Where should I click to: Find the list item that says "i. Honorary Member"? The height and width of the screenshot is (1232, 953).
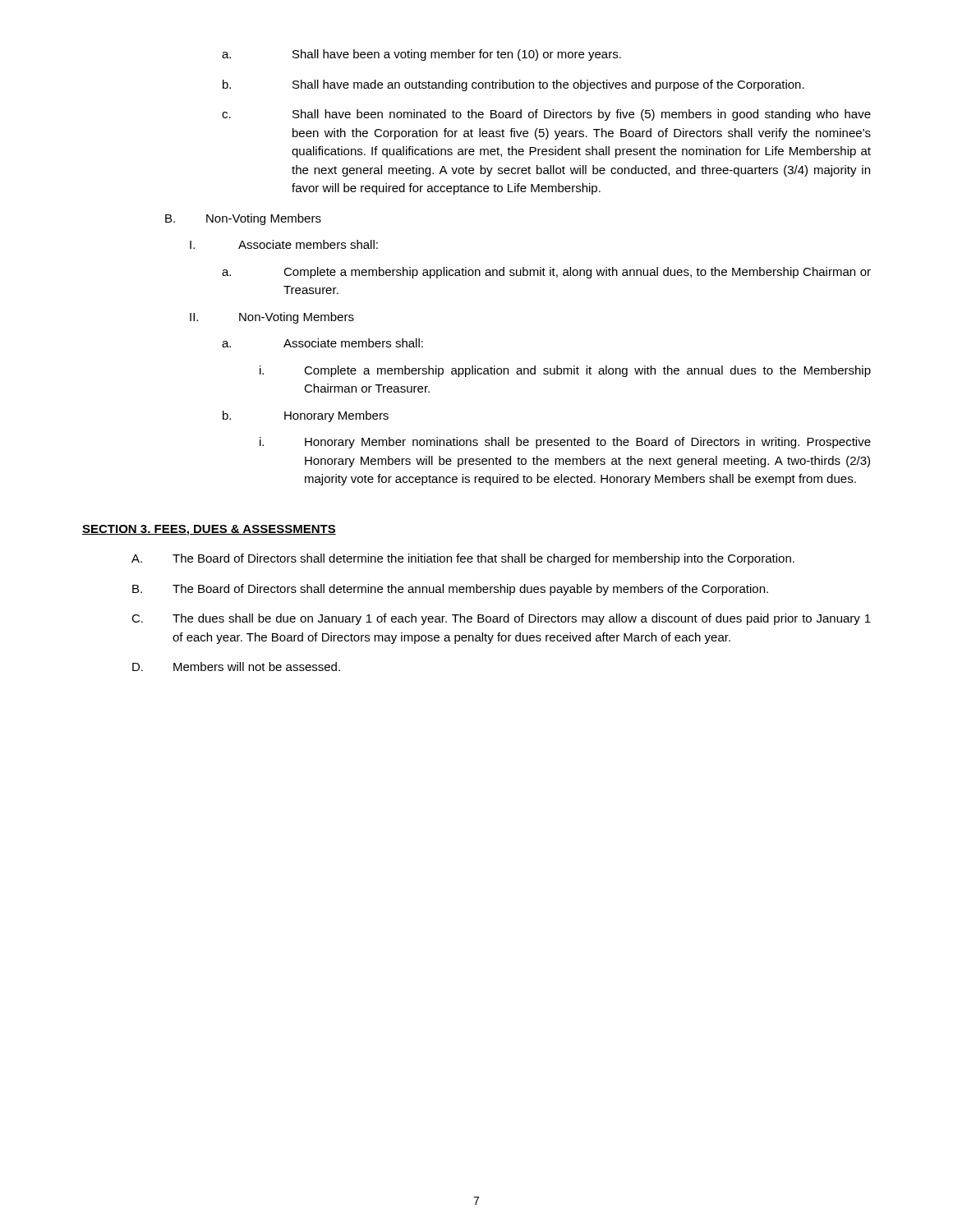pyautogui.click(x=476, y=461)
